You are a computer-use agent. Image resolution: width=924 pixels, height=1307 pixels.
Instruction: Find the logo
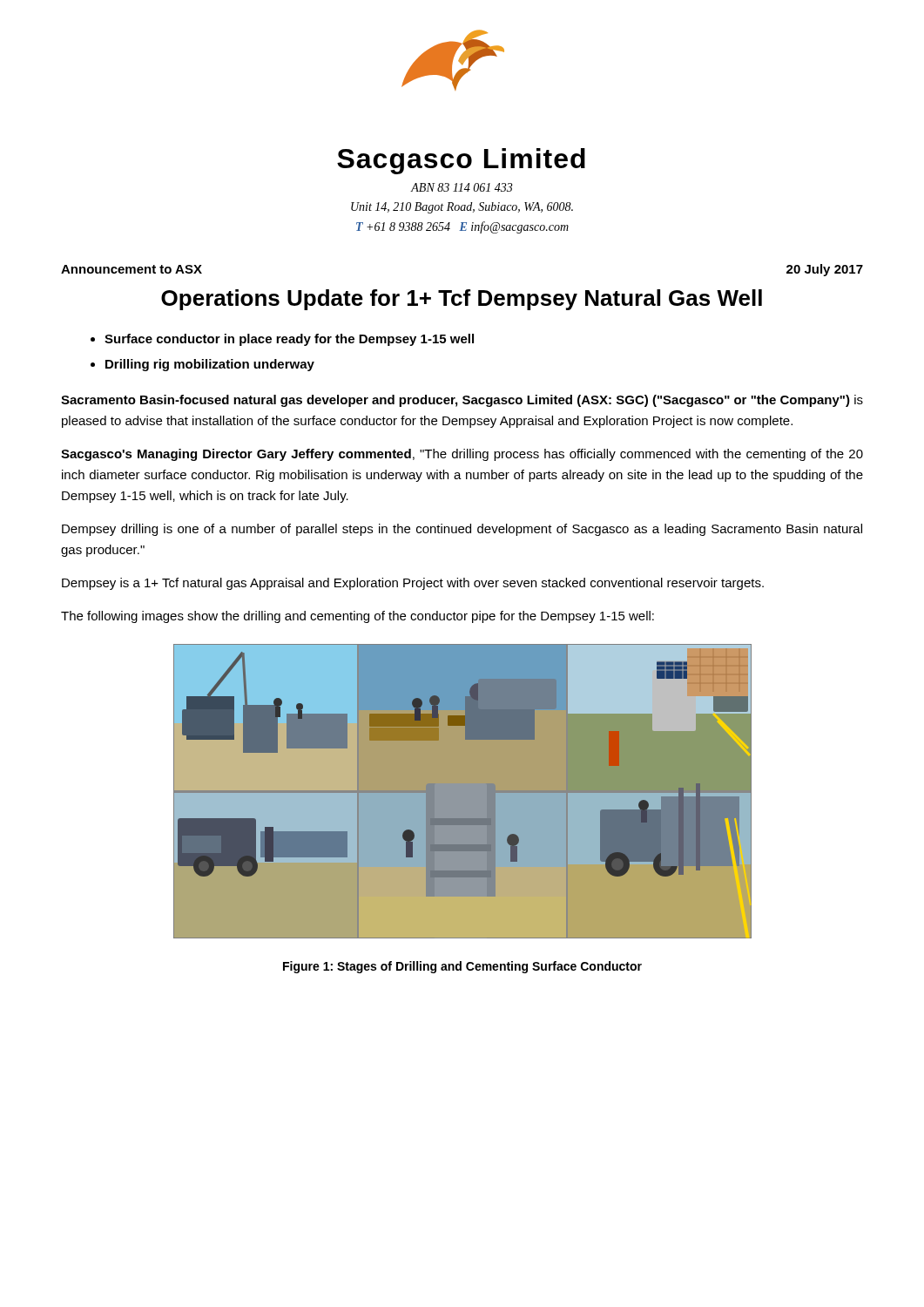pyautogui.click(x=462, y=132)
